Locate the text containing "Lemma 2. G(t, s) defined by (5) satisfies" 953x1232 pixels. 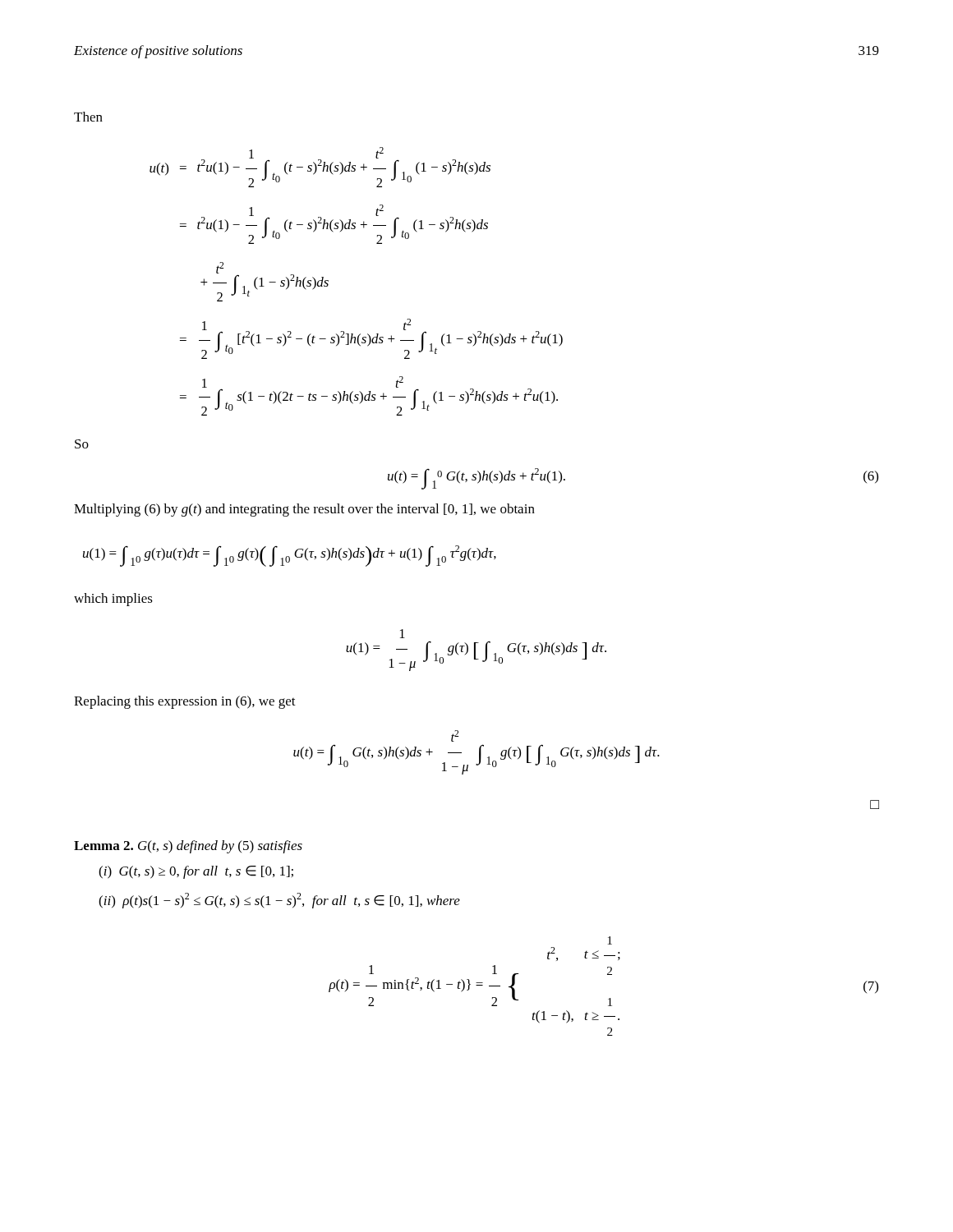[188, 846]
